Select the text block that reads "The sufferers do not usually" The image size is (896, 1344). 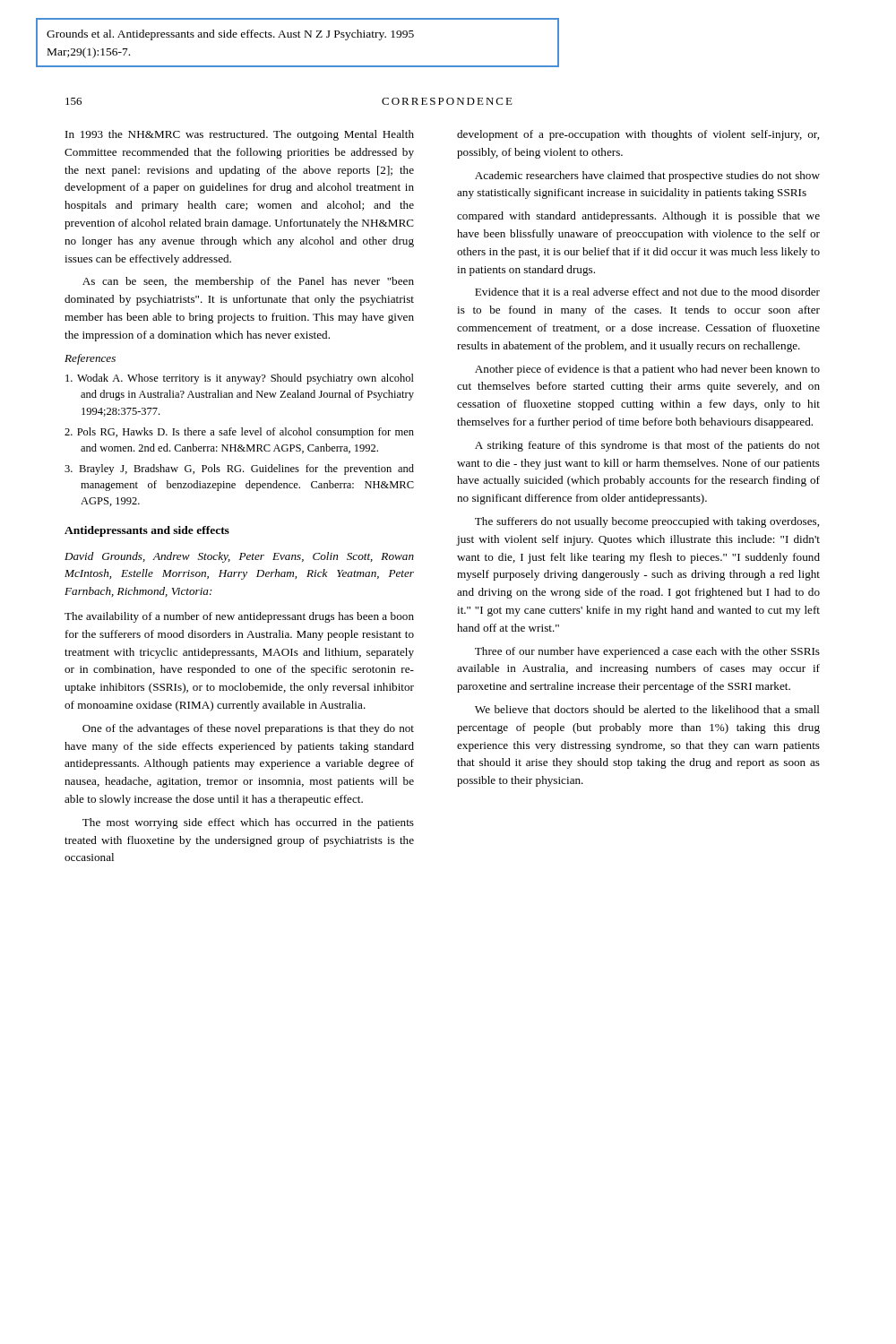tap(638, 575)
